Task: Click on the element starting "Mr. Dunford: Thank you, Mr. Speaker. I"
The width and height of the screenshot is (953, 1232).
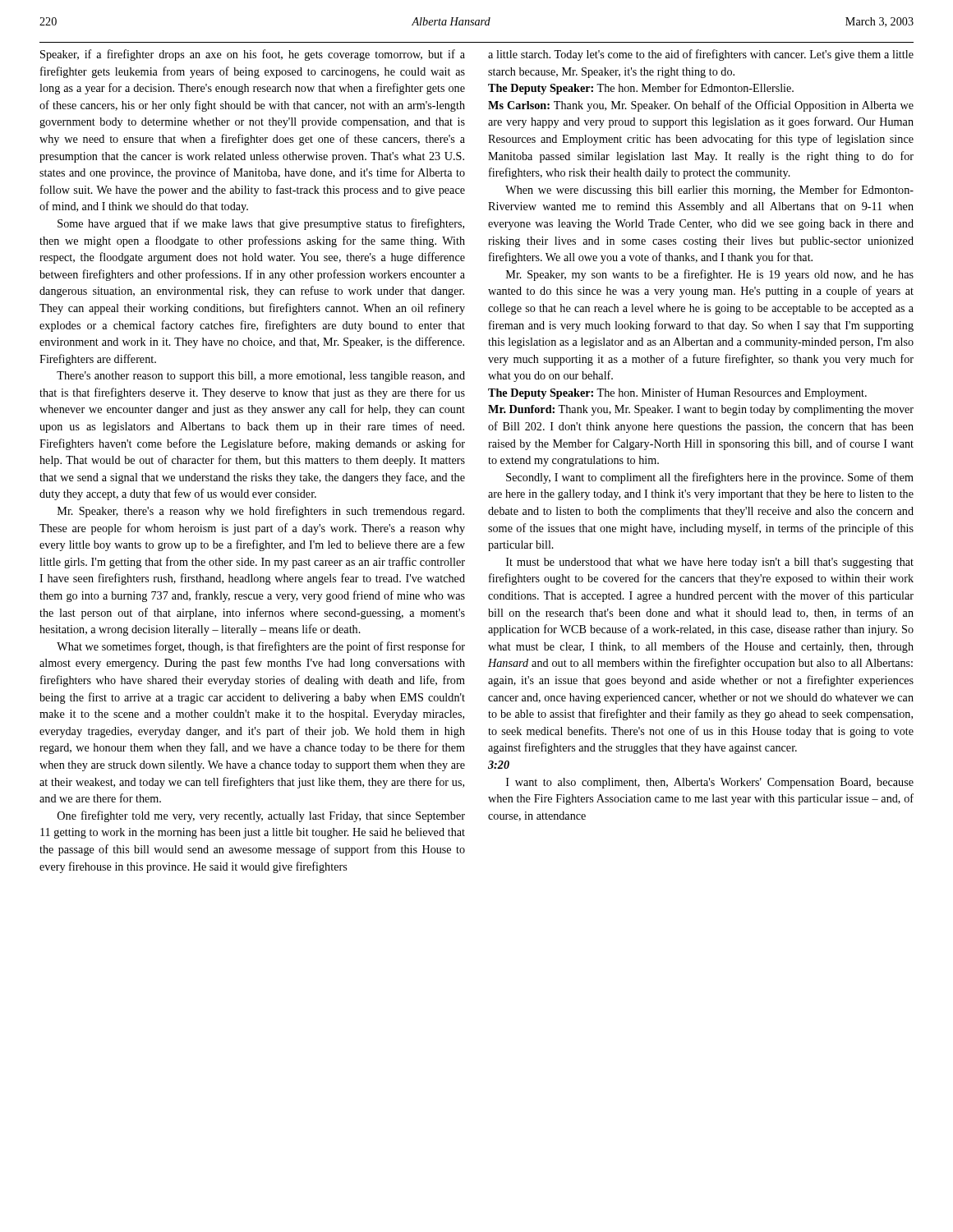Action: pyautogui.click(x=701, y=435)
